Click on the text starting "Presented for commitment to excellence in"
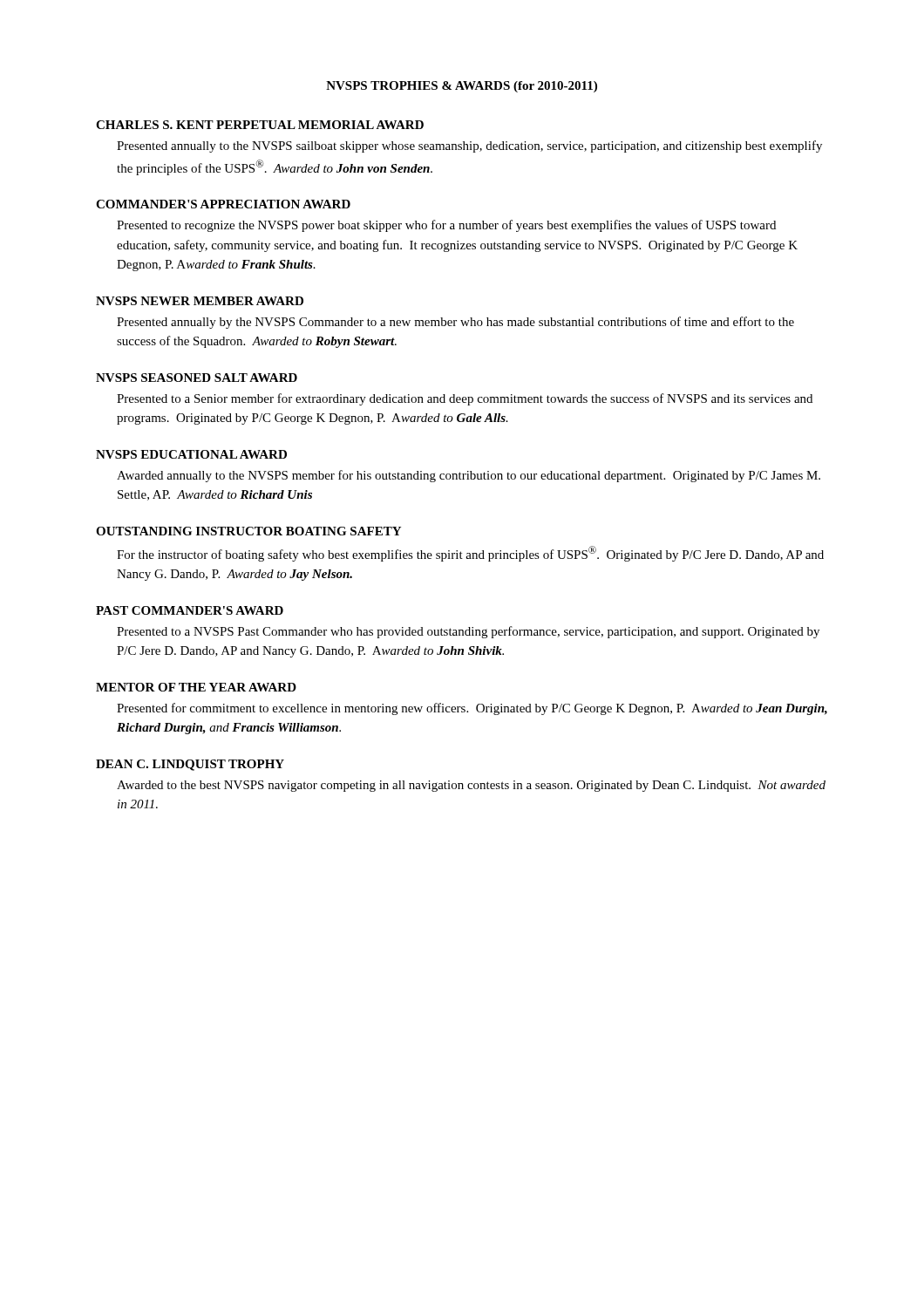 pos(472,717)
